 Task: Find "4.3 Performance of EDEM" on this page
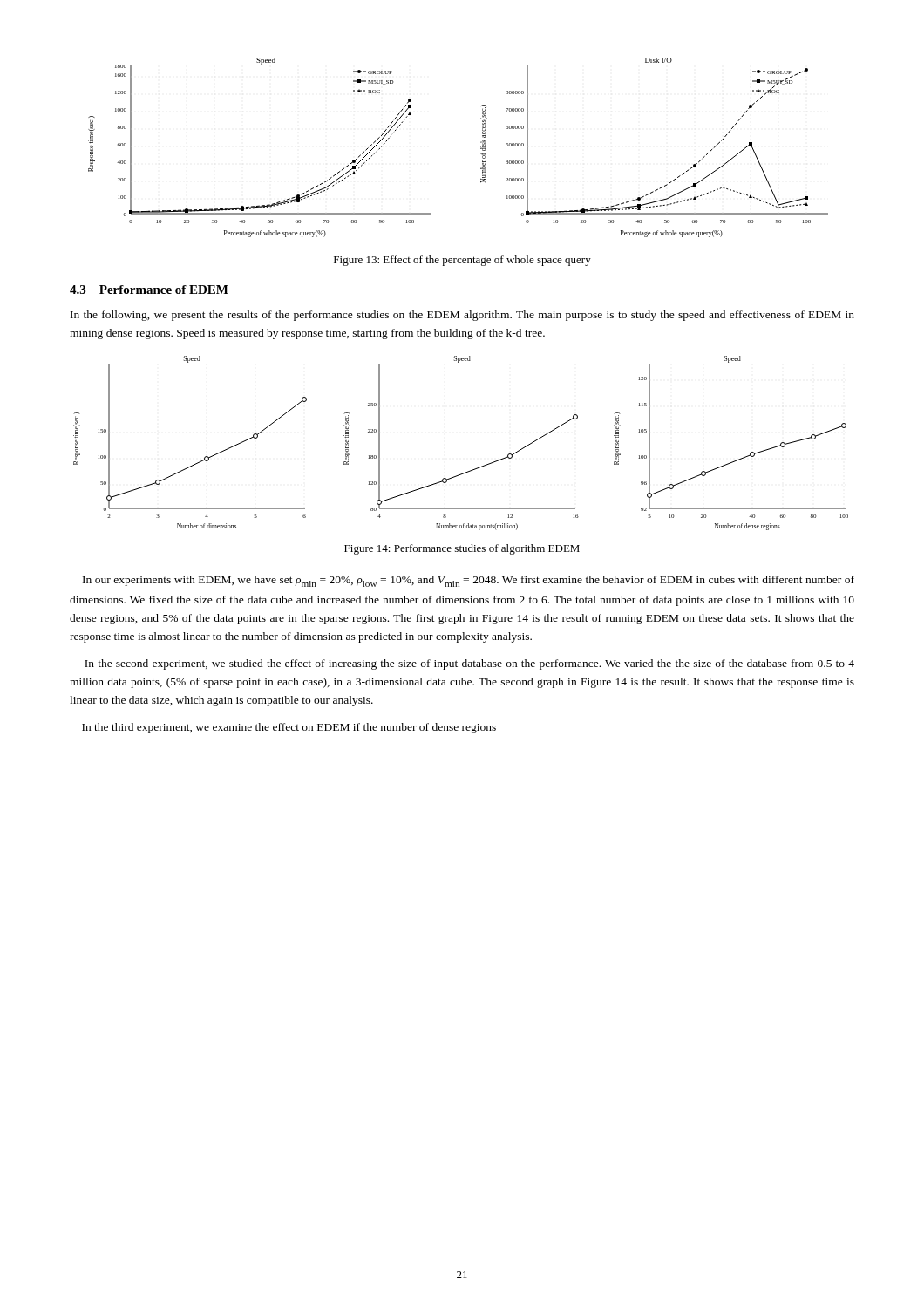(x=149, y=290)
